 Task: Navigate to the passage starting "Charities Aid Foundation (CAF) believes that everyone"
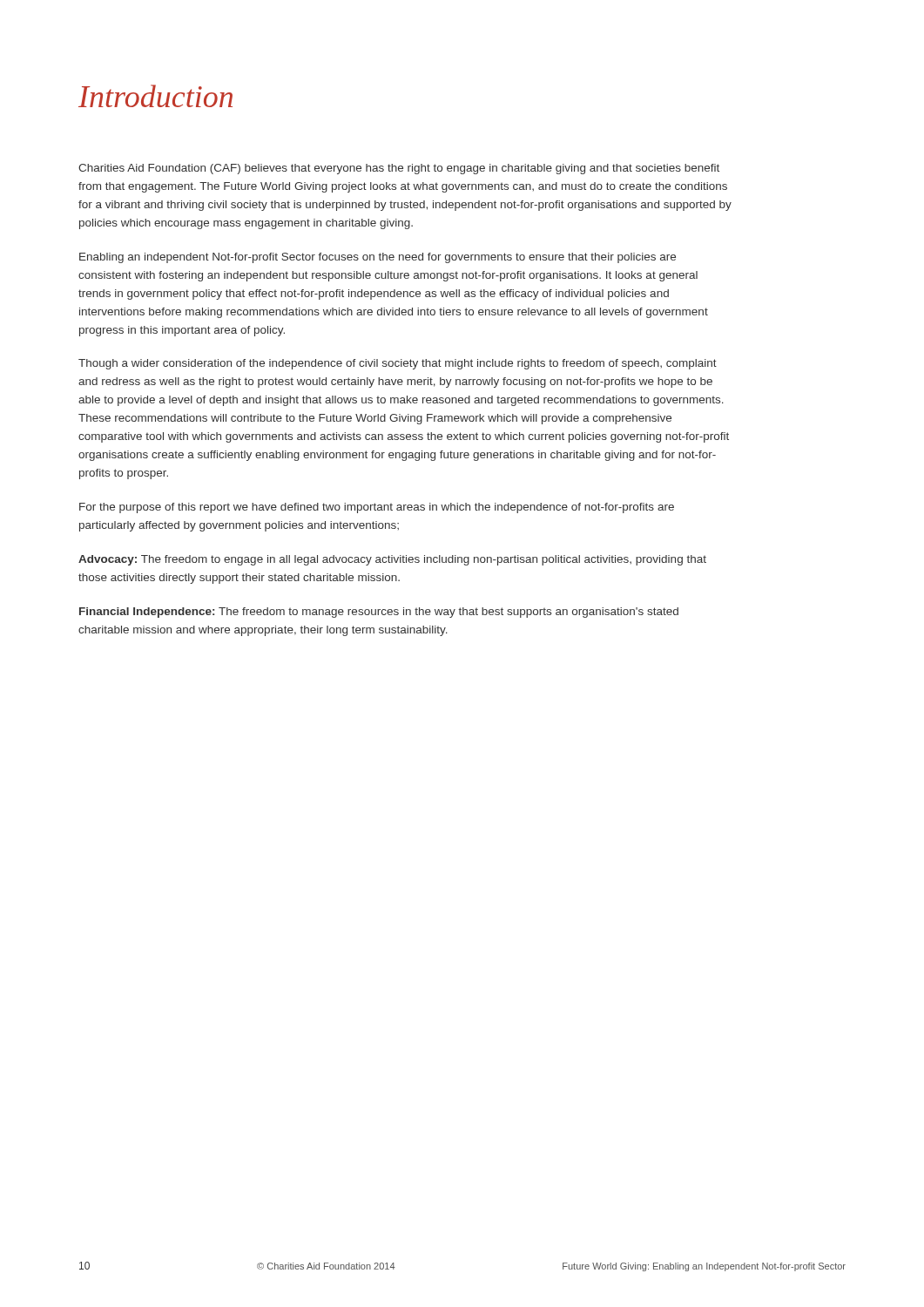(x=405, y=195)
